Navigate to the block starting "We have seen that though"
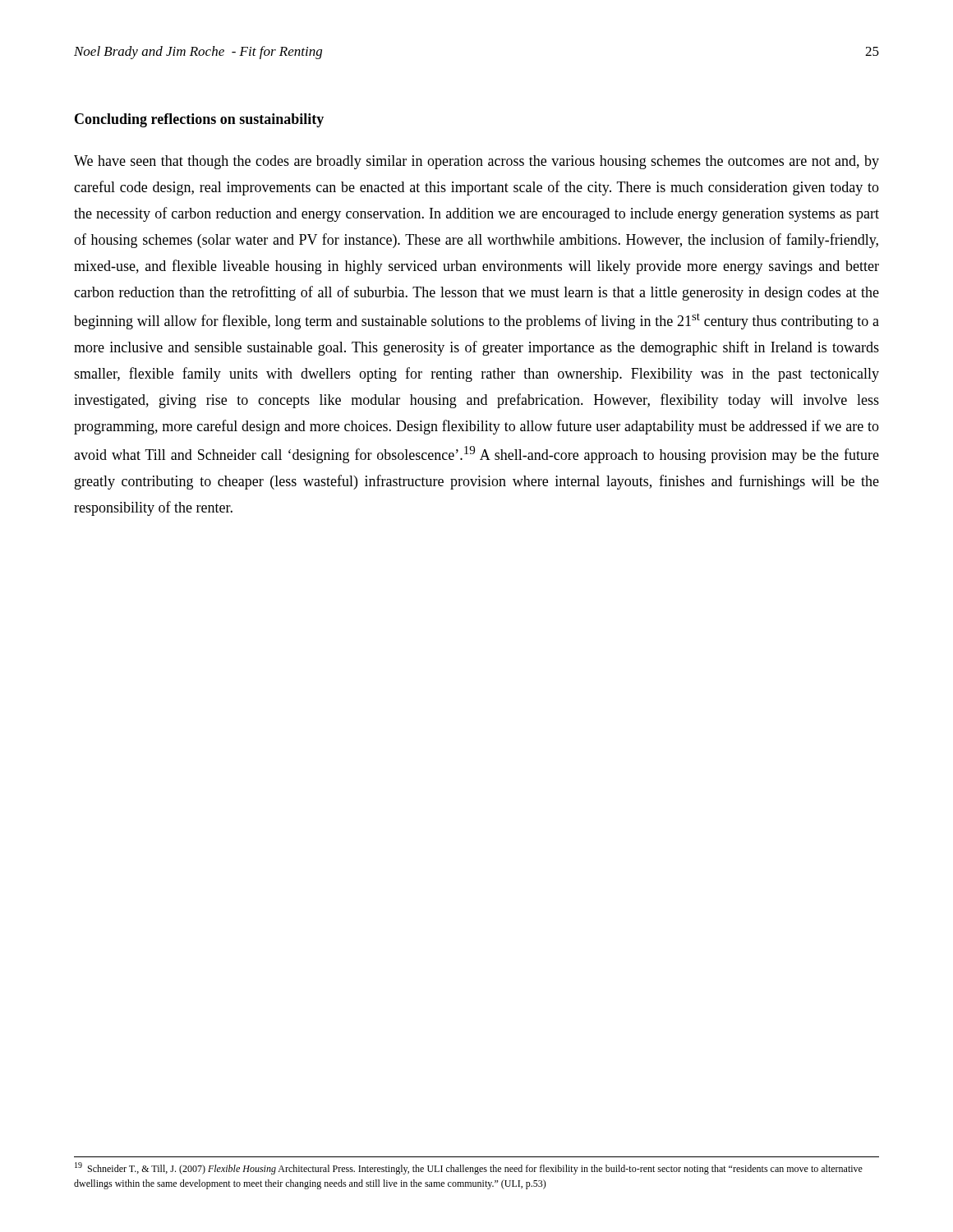 click(476, 334)
